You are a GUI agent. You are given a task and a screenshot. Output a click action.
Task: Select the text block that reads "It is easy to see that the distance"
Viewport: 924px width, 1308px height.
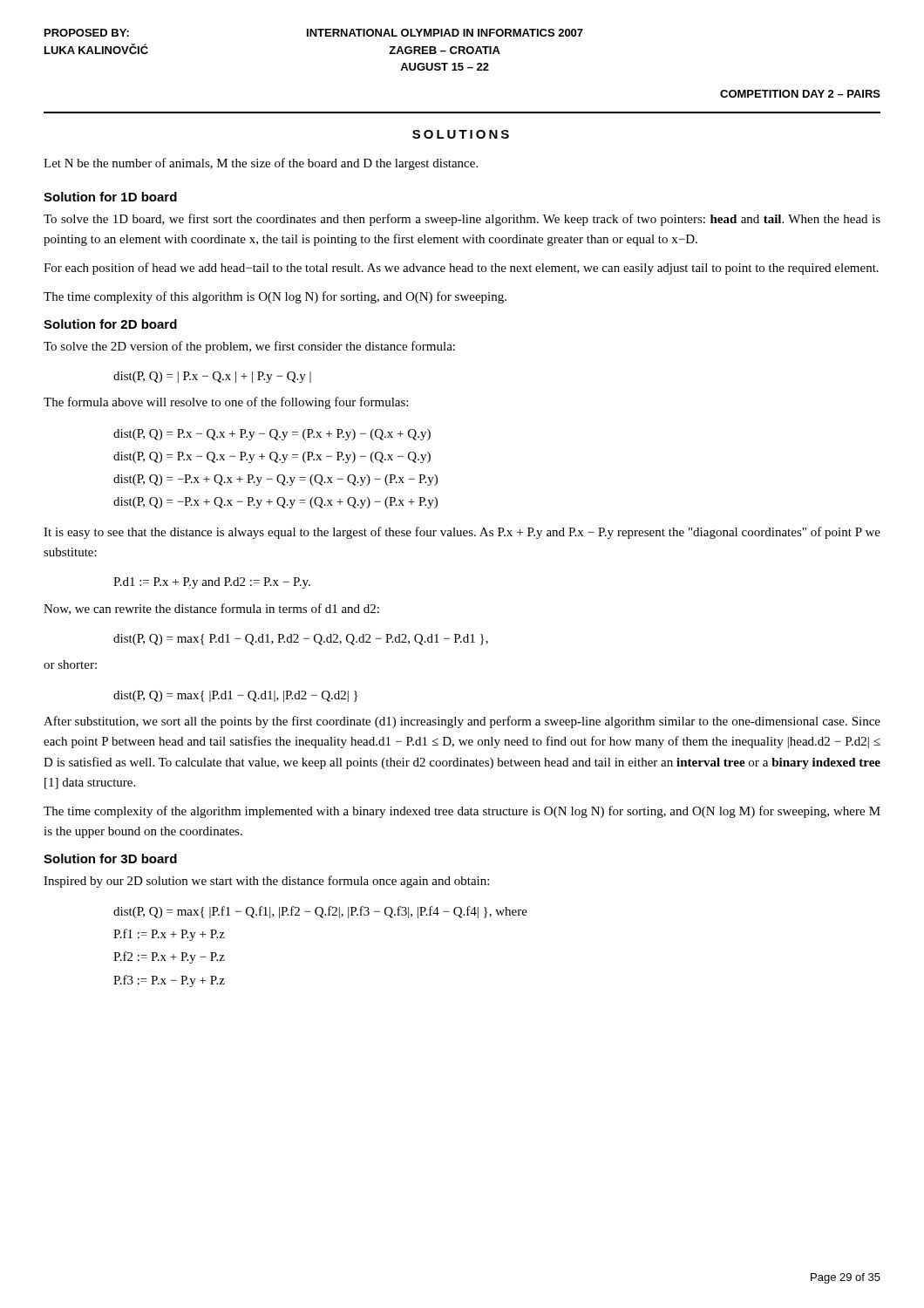click(462, 542)
